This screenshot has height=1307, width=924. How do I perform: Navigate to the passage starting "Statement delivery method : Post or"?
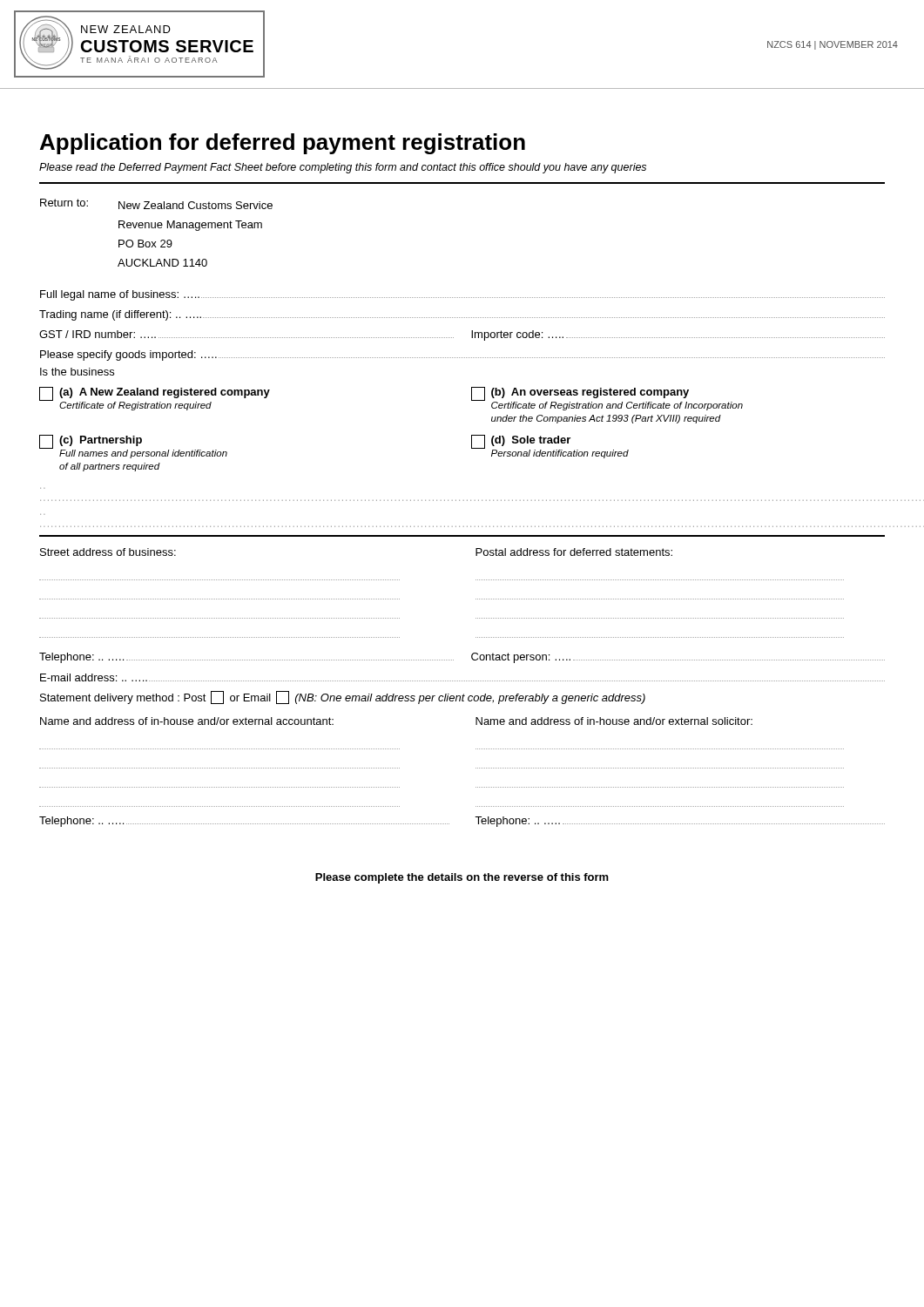pos(342,698)
